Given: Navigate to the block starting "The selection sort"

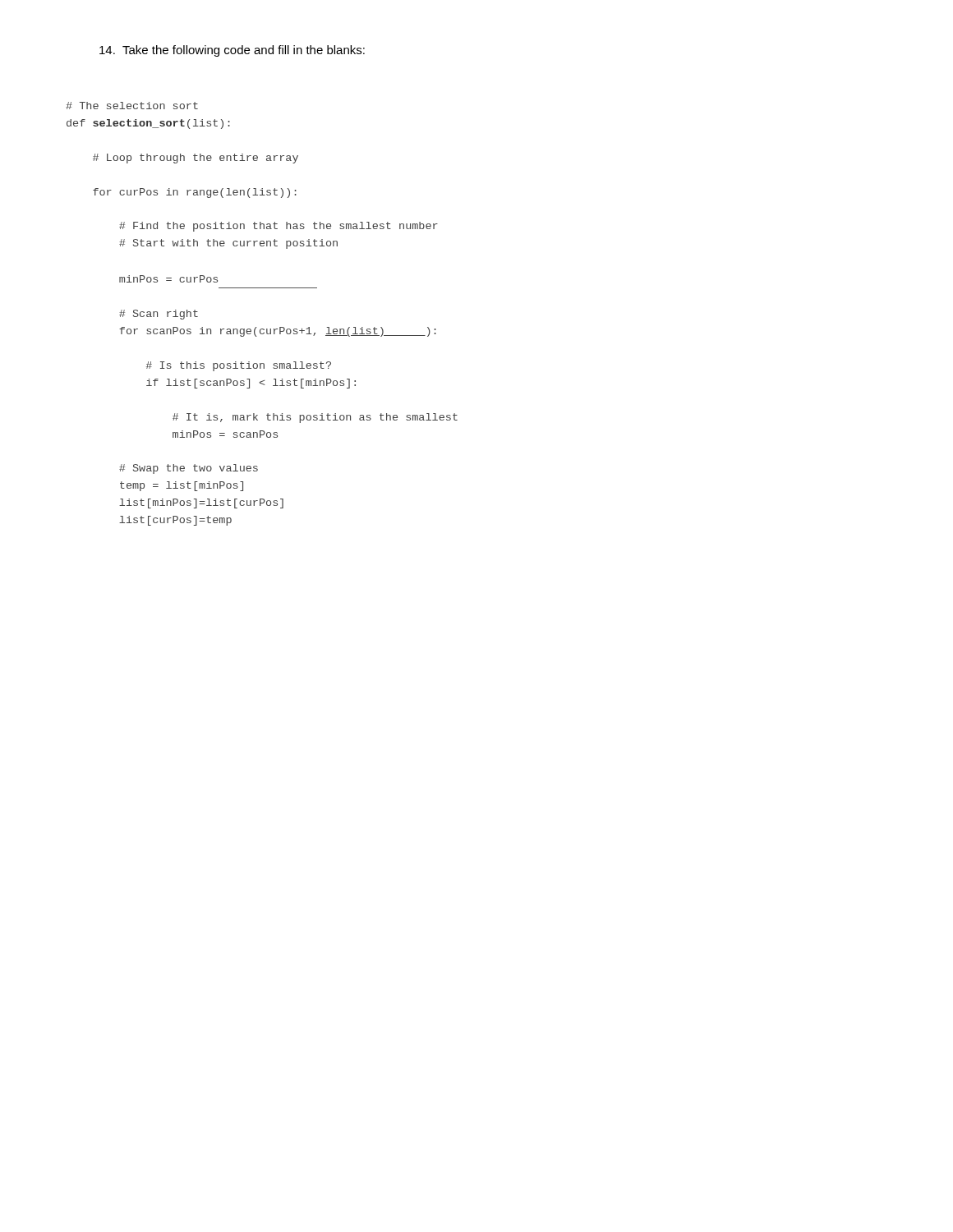Looking at the screenshot, I should pos(132,106).
